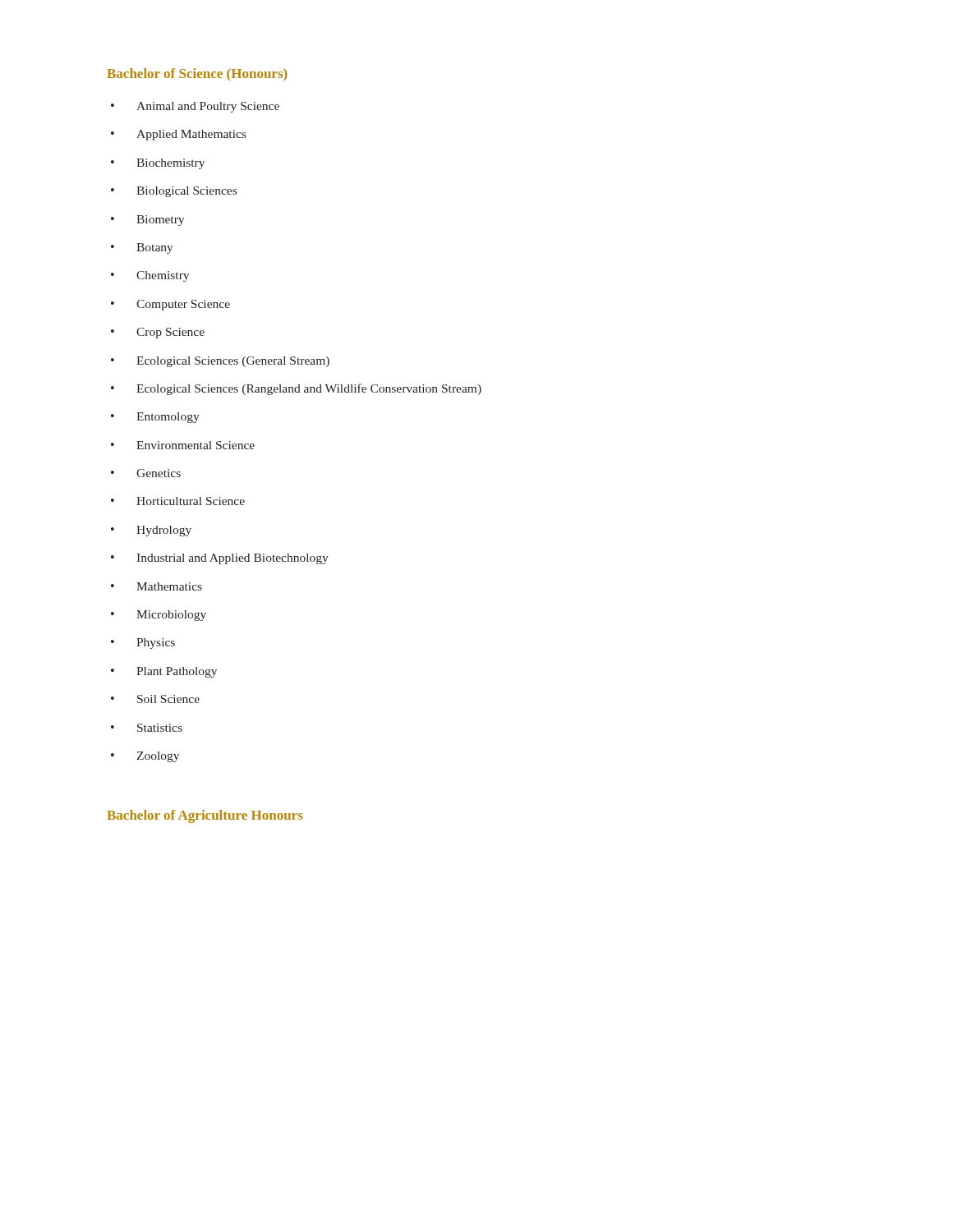Click where it says "• Biometry"
953x1232 pixels.
tap(146, 219)
